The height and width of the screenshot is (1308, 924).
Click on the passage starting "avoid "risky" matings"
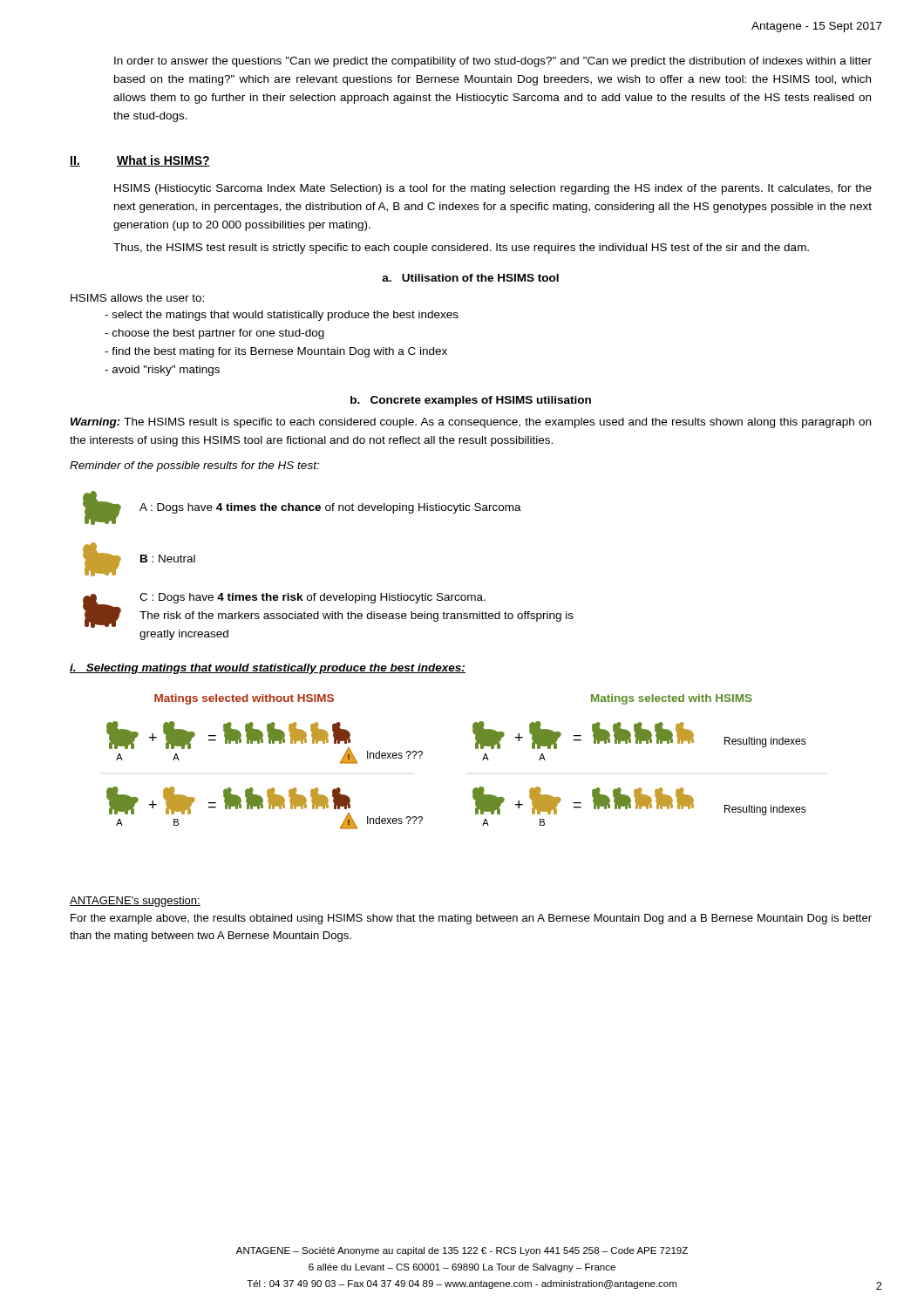click(x=162, y=369)
